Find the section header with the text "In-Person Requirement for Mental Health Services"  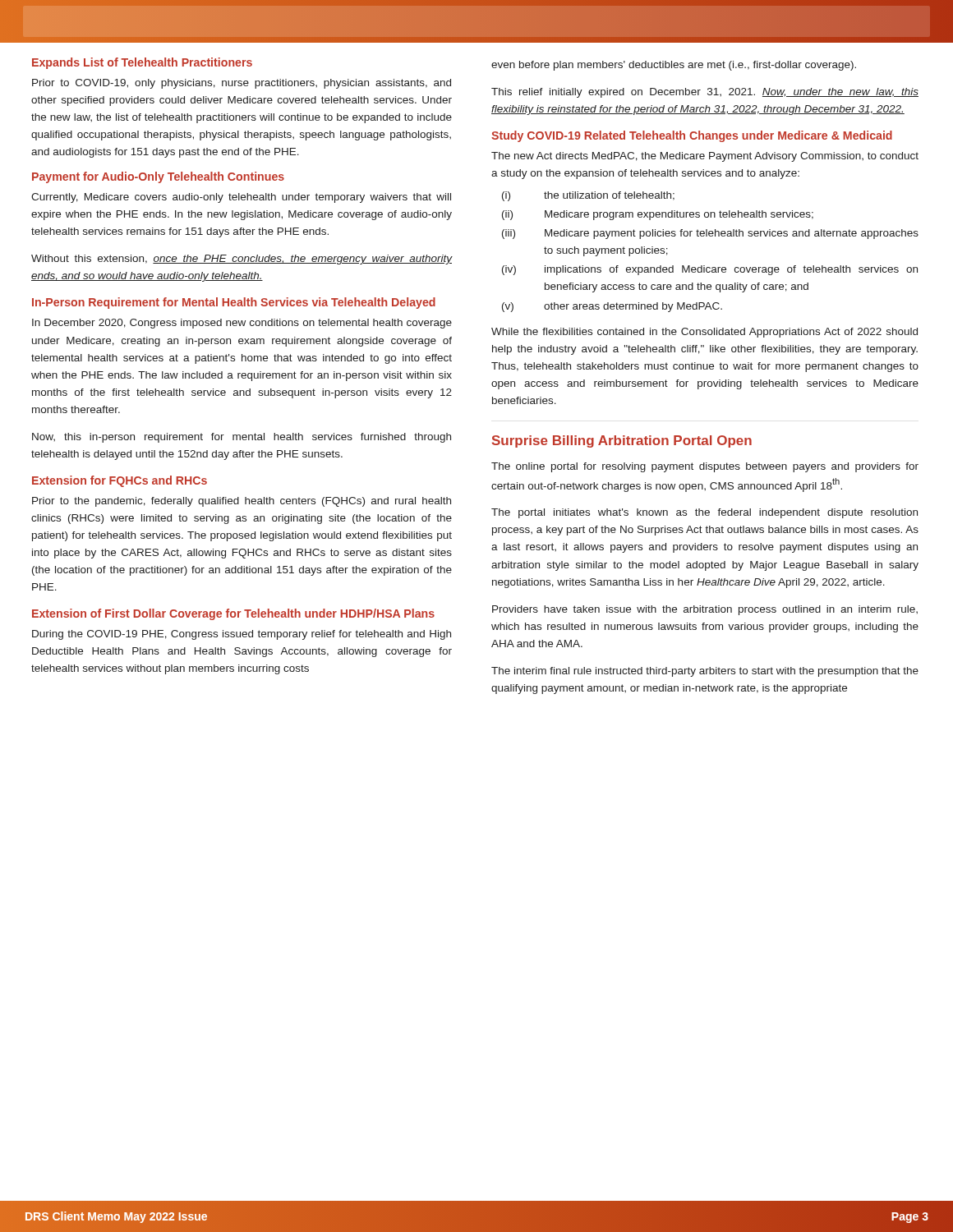pyautogui.click(x=234, y=303)
